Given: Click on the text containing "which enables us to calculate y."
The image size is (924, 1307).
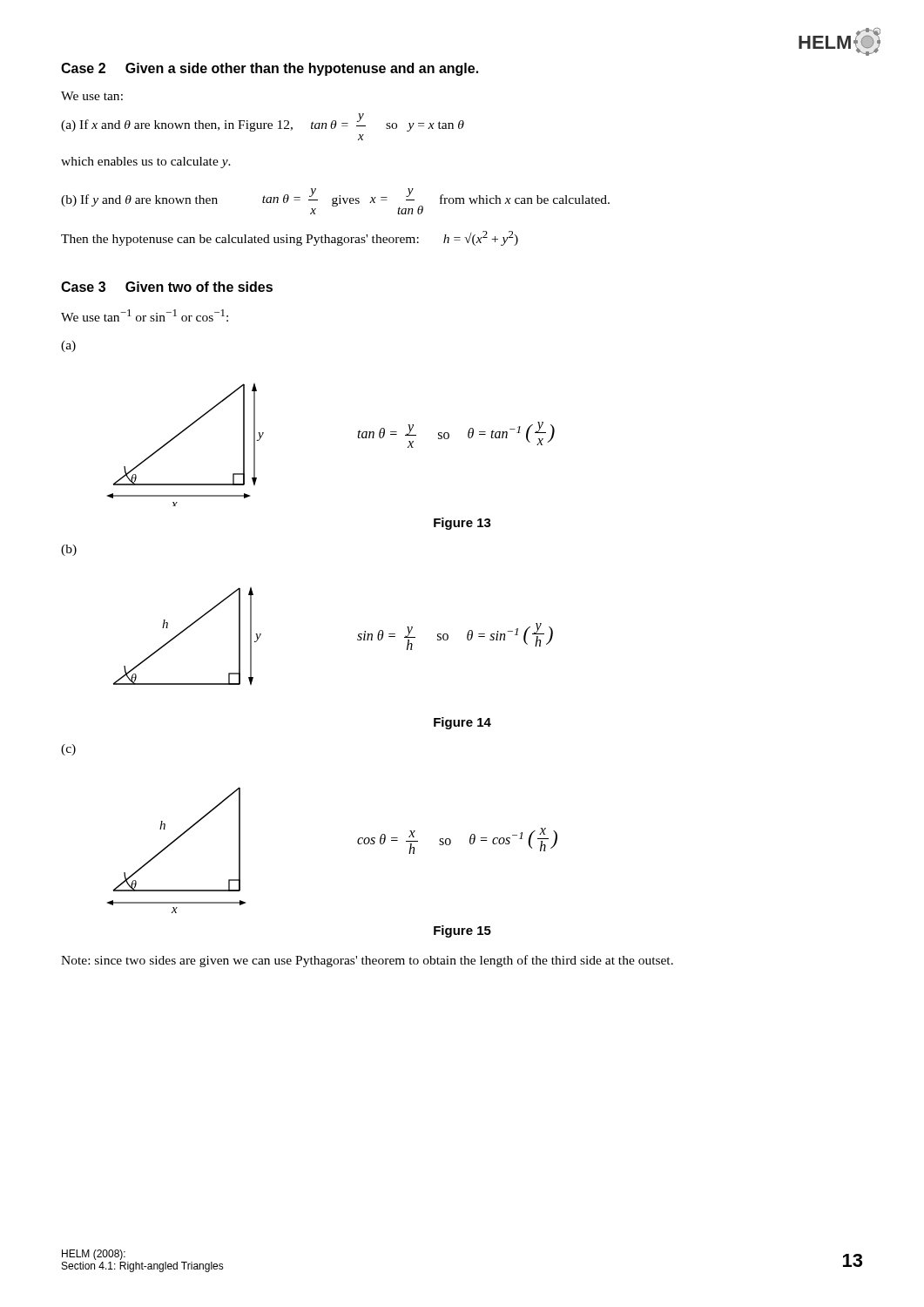Looking at the screenshot, I should coord(146,161).
